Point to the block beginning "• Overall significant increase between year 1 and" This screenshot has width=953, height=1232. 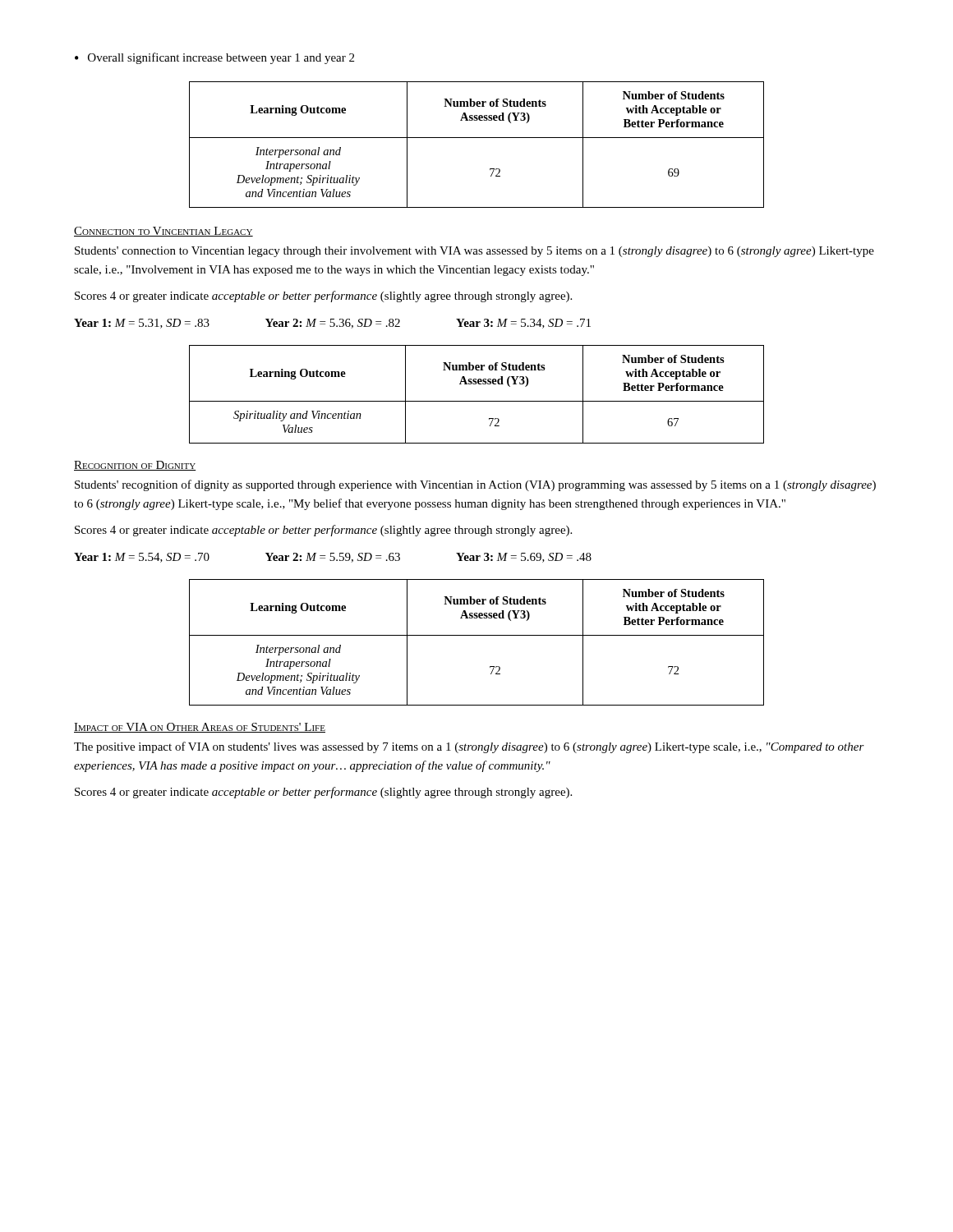click(x=214, y=59)
